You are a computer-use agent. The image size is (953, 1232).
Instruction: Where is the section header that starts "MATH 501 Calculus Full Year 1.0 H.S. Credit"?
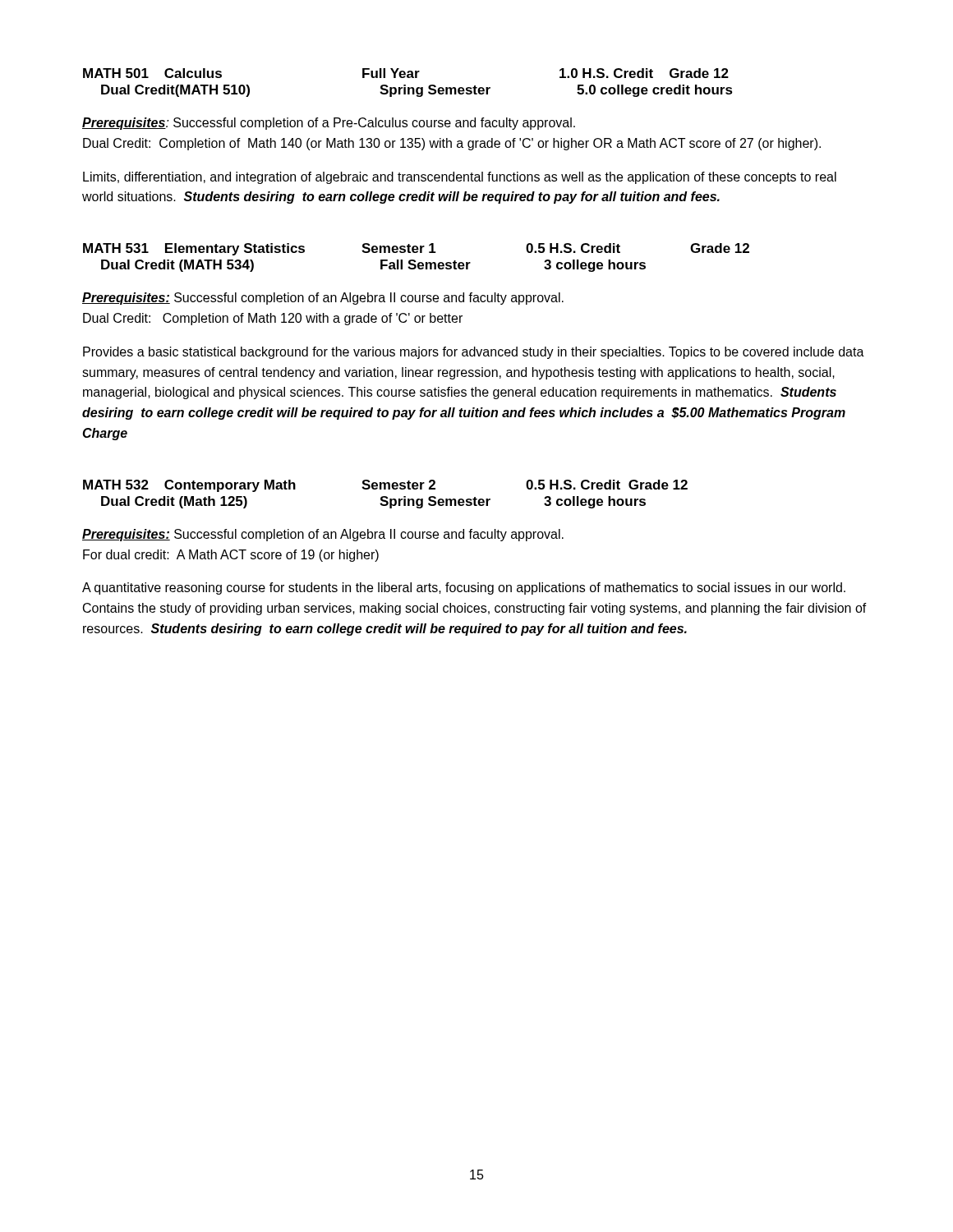476,82
